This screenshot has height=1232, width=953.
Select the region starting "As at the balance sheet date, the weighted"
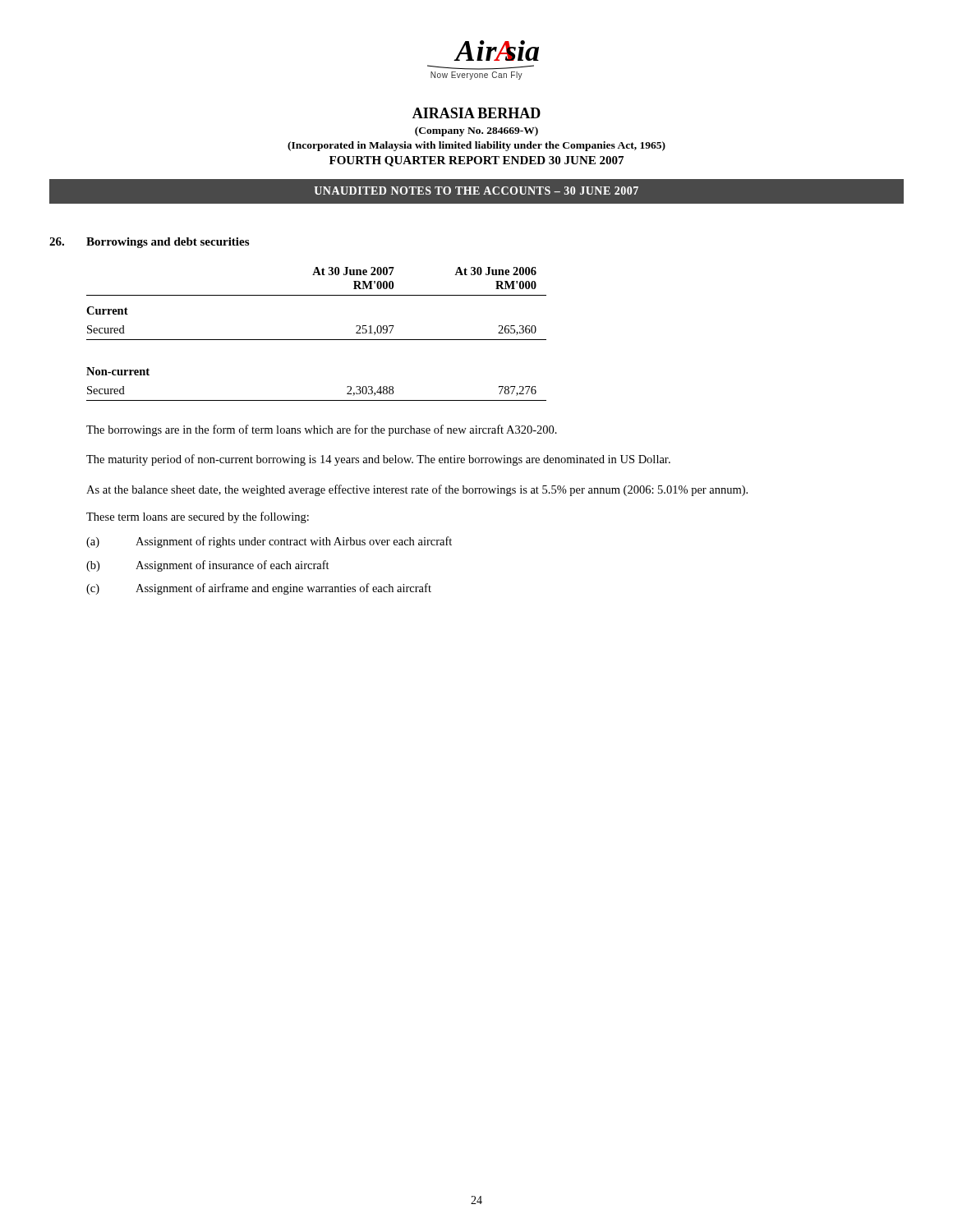(x=417, y=489)
